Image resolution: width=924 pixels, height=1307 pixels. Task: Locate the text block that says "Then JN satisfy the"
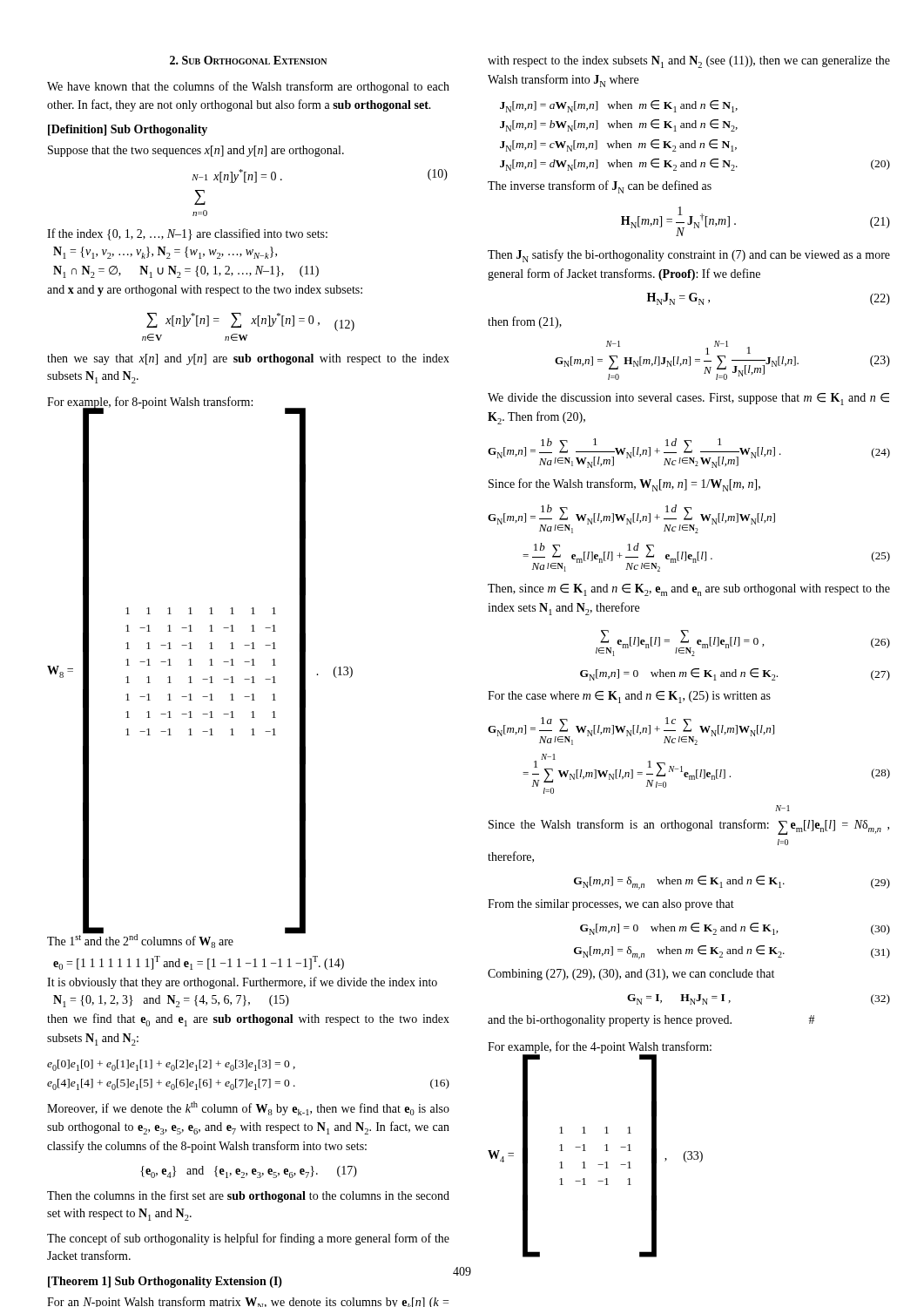pos(689,265)
